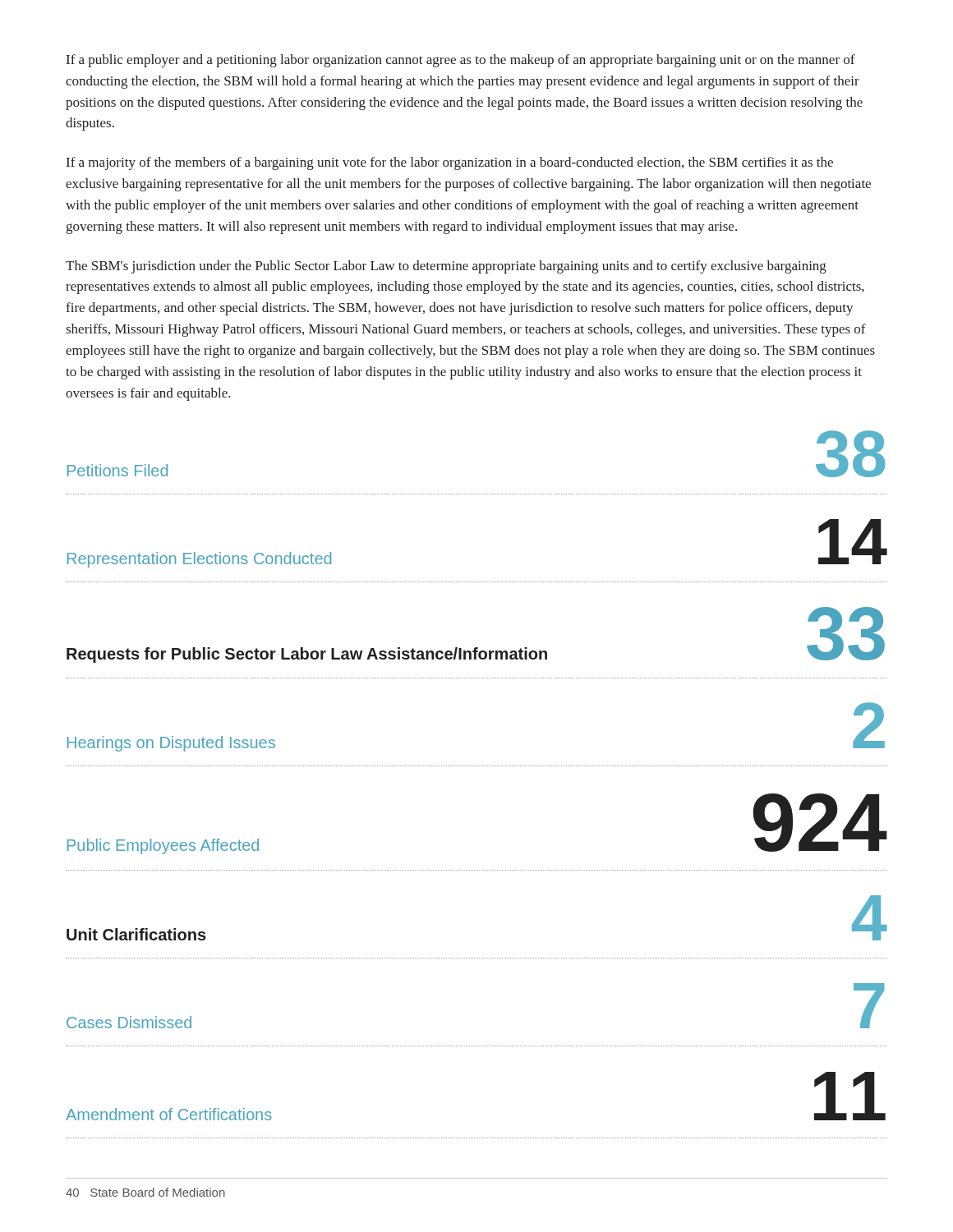Point to "Cases Dismissed 7"
The image size is (953, 1232).
(x=130, y=1016)
